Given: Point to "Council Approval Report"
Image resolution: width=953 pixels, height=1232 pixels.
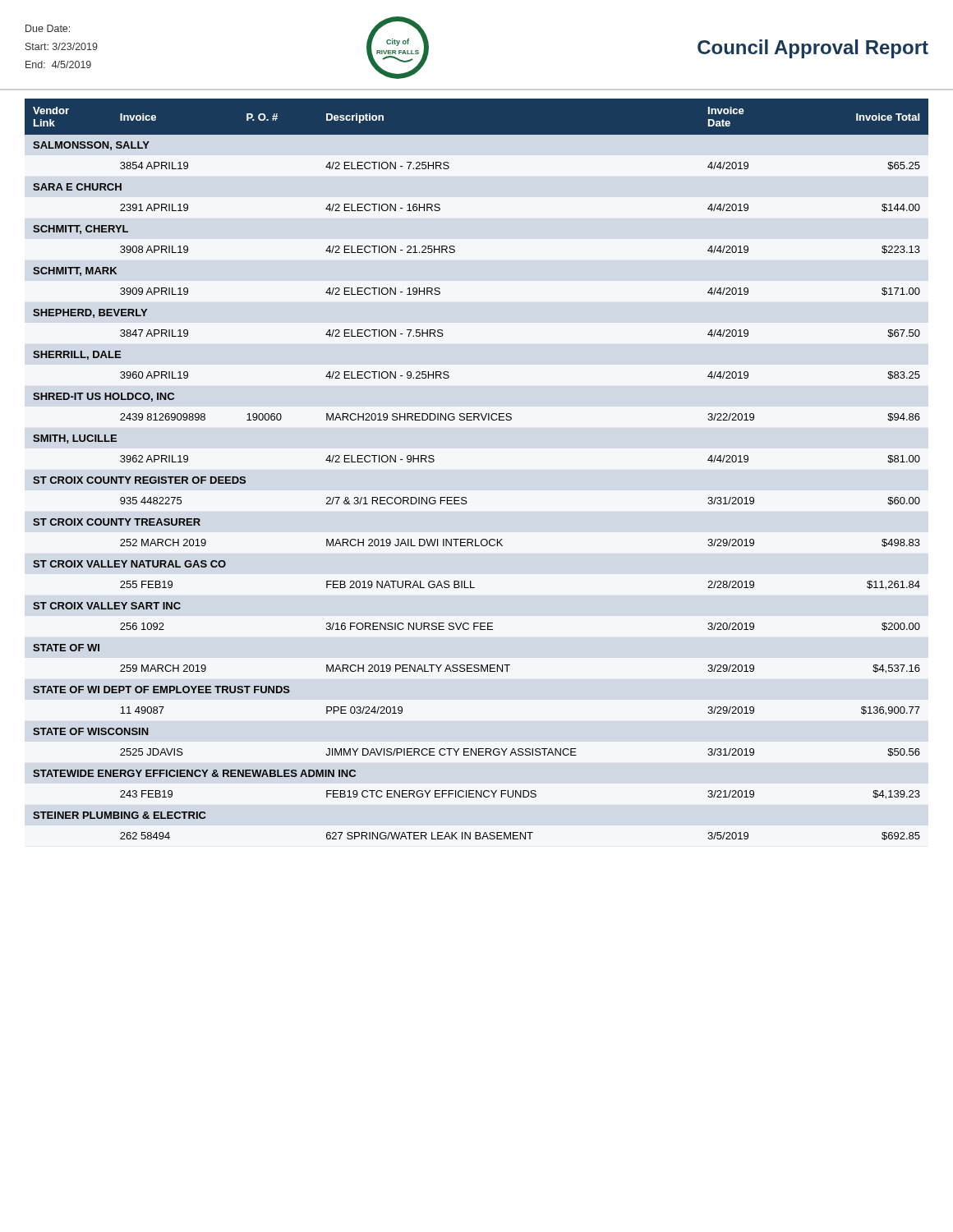Looking at the screenshot, I should coord(813,47).
